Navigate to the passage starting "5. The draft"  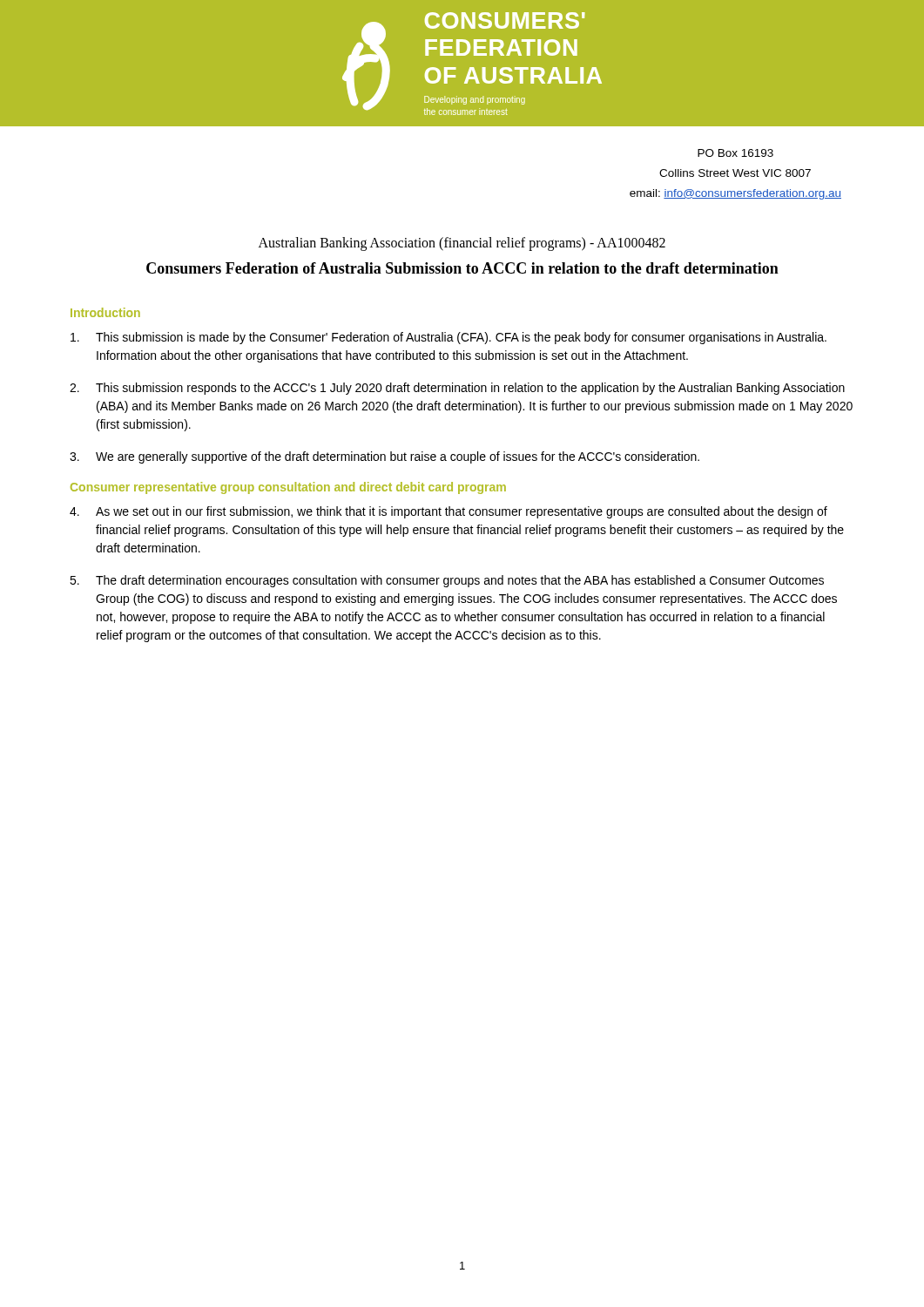point(462,608)
